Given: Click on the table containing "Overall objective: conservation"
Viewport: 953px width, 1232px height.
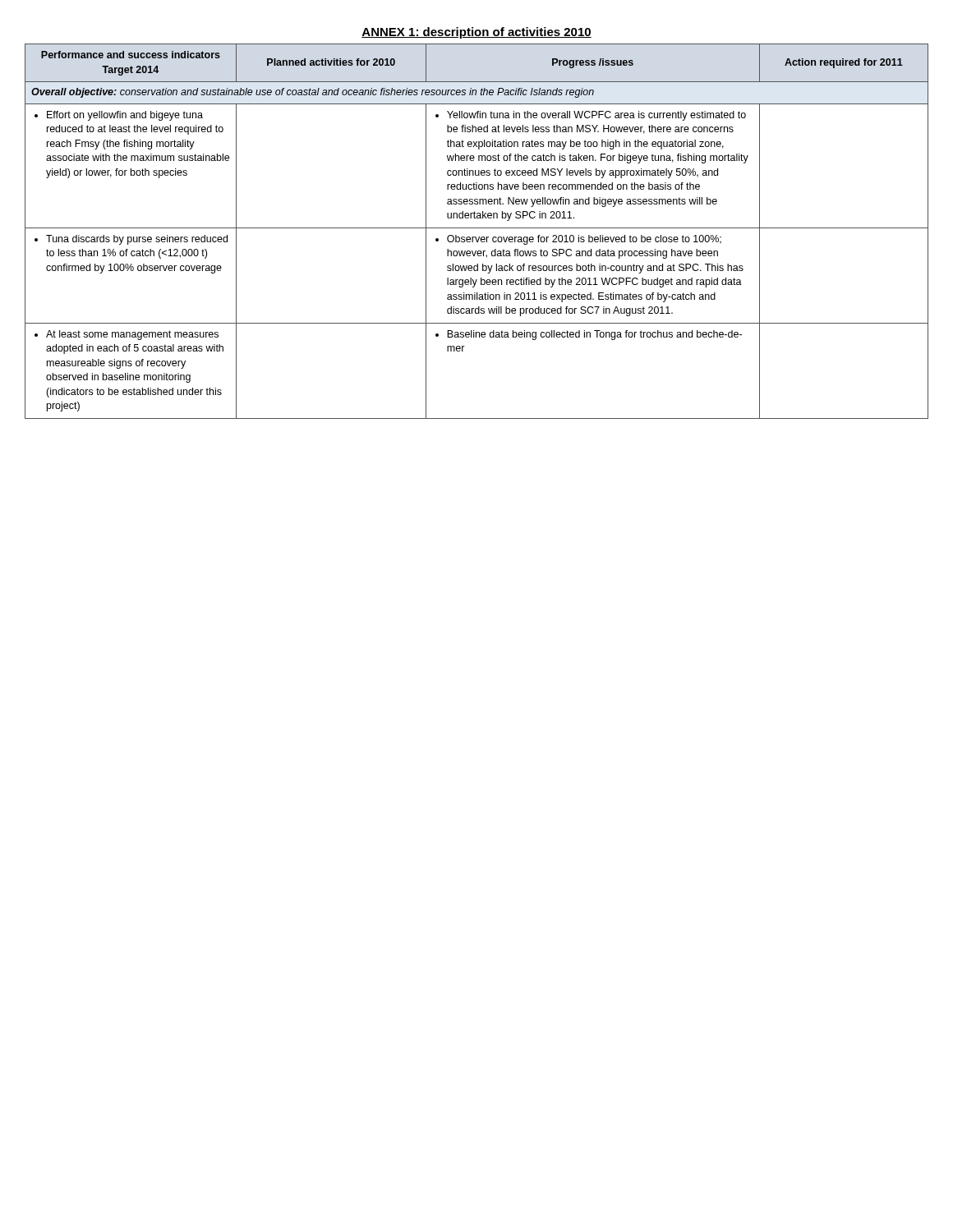Looking at the screenshot, I should click(476, 231).
